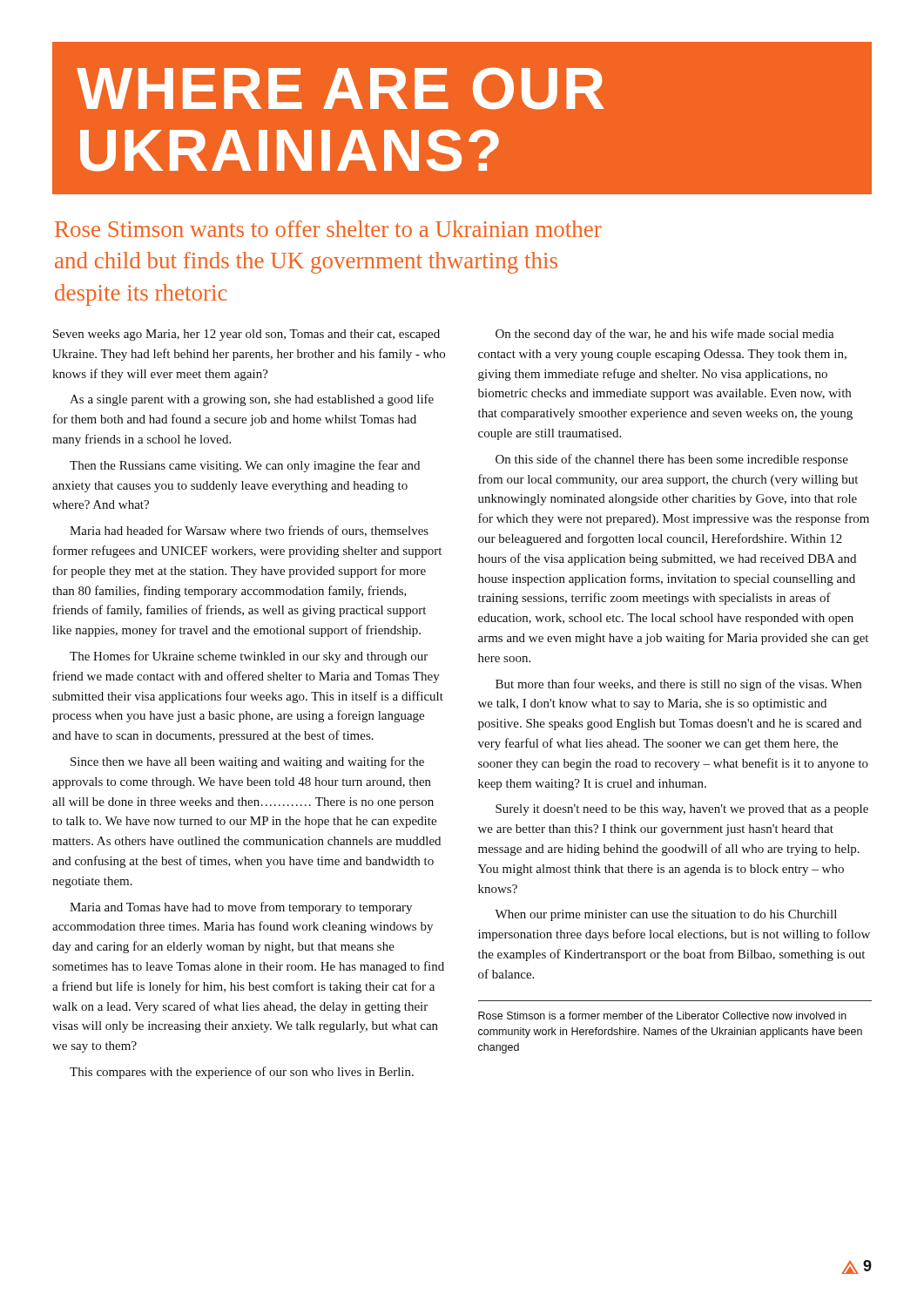Click the passage that begins "On the second day of"
This screenshot has width=924, height=1307.
coord(675,690)
